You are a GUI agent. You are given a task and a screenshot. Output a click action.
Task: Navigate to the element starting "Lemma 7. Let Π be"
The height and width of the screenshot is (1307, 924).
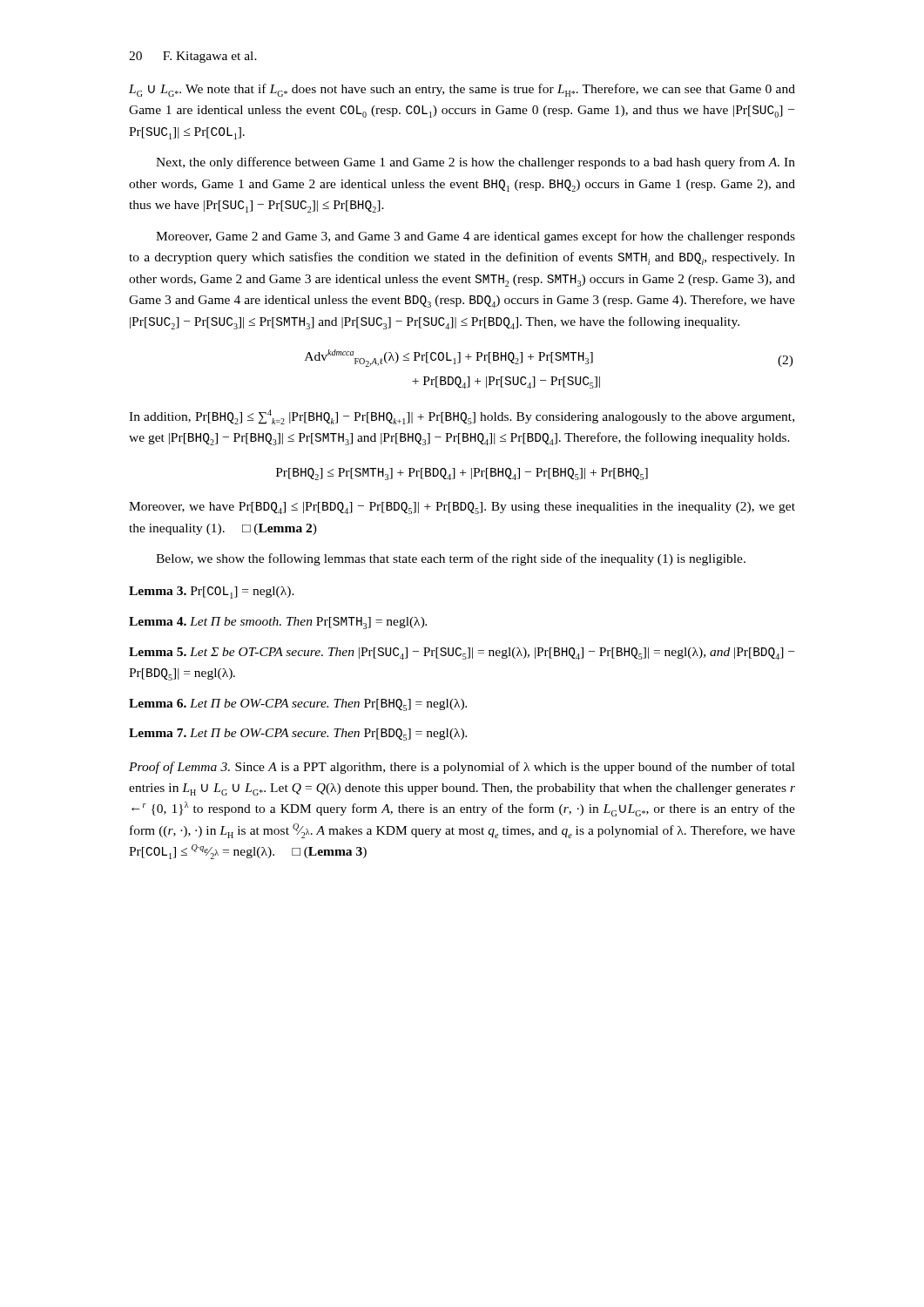pyautogui.click(x=299, y=734)
